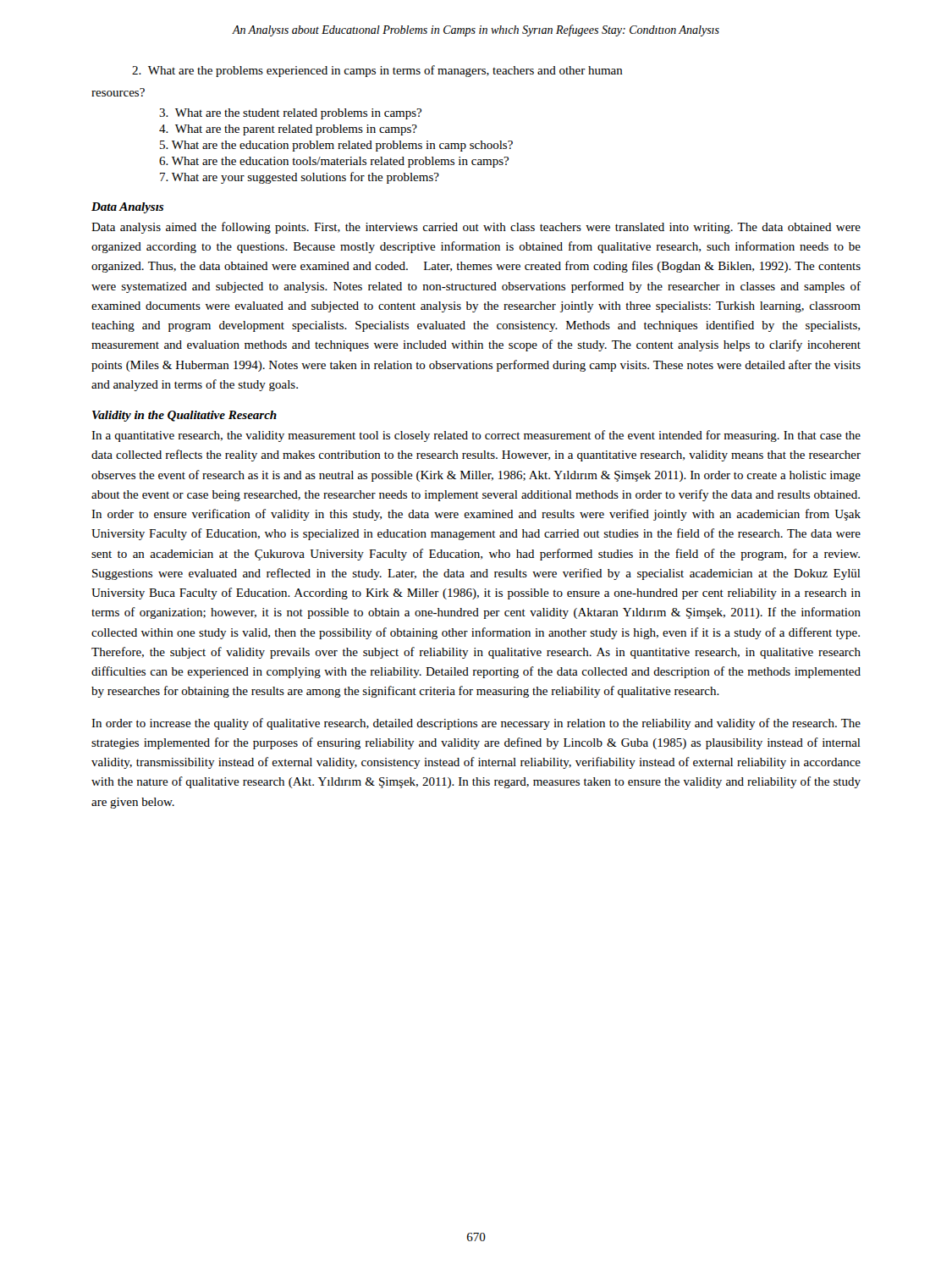Locate the text block starting "Data Analysıs"
Image resolution: width=952 pixels, height=1270 pixels.
tap(128, 206)
